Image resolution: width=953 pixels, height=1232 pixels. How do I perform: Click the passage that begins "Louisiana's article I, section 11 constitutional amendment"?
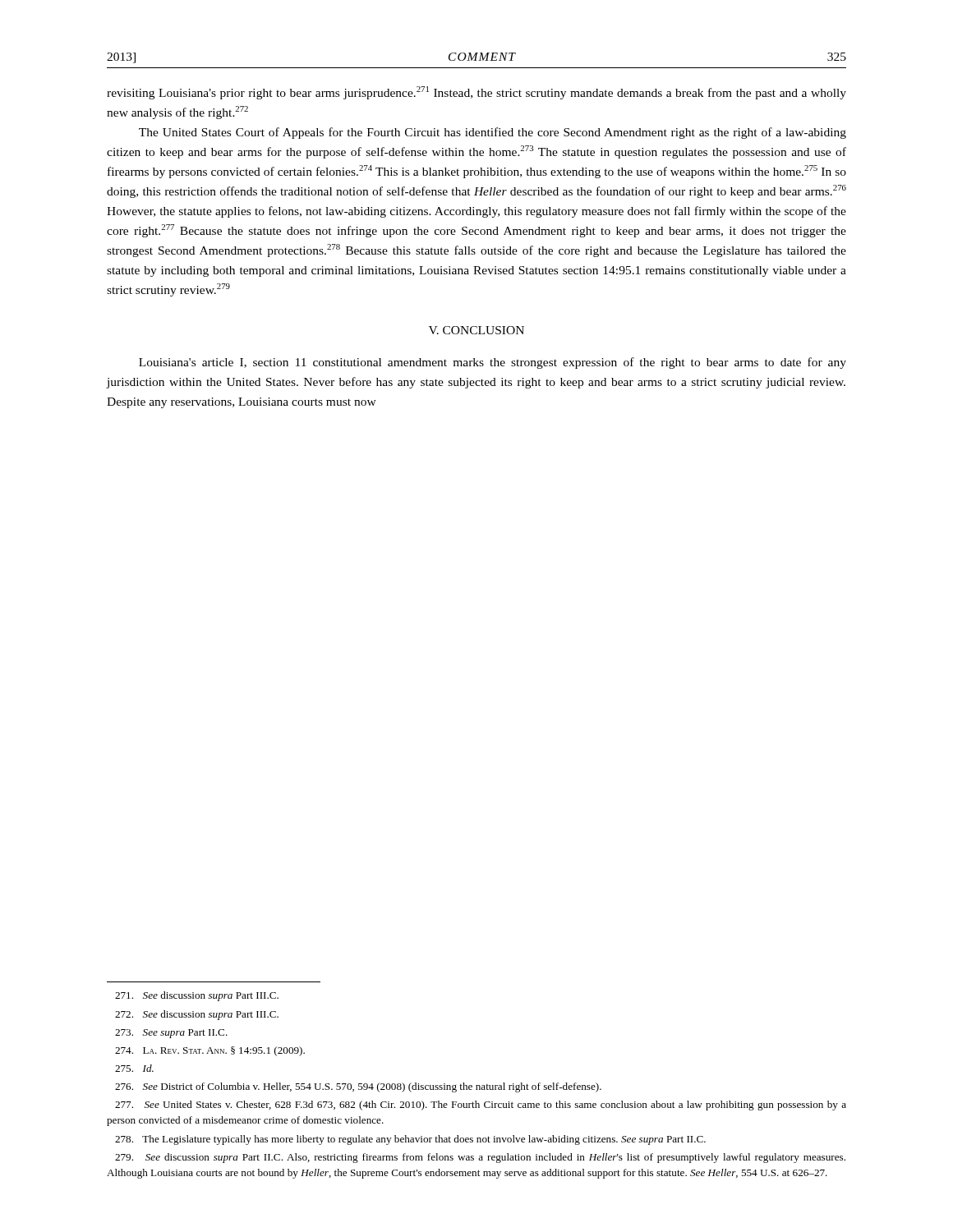476,382
